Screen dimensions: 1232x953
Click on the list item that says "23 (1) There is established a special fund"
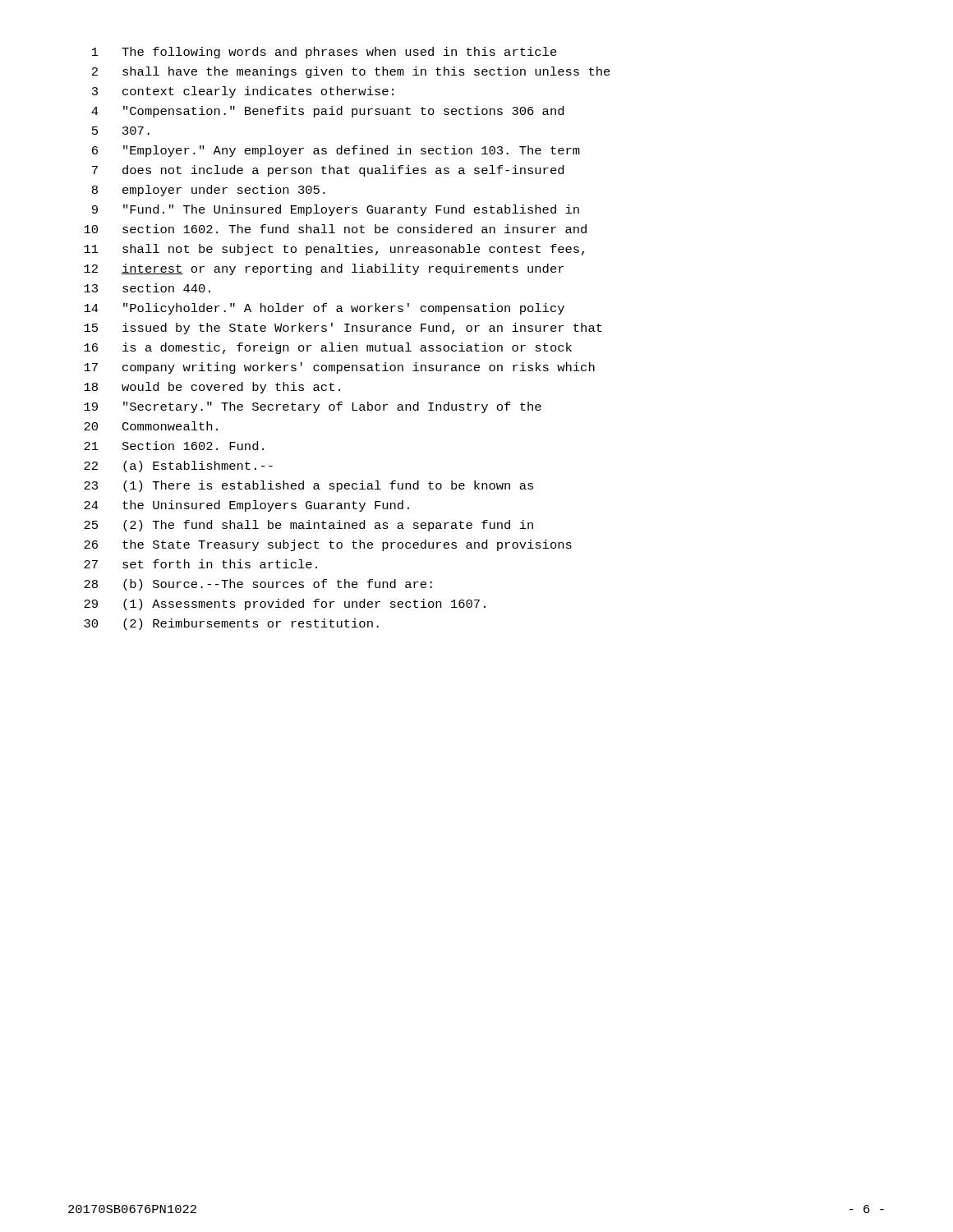(x=301, y=487)
